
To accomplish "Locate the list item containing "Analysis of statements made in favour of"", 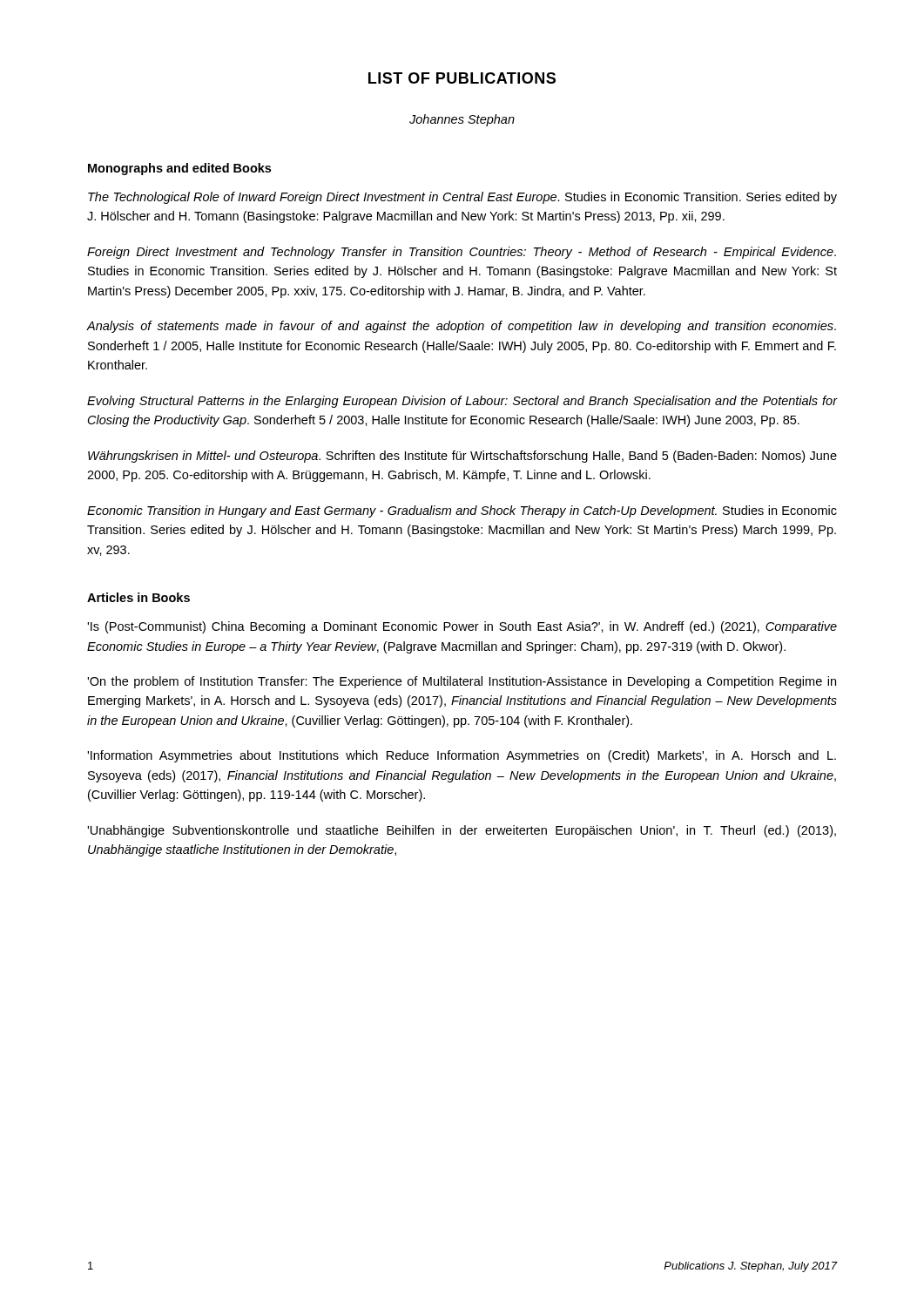I will pos(462,346).
